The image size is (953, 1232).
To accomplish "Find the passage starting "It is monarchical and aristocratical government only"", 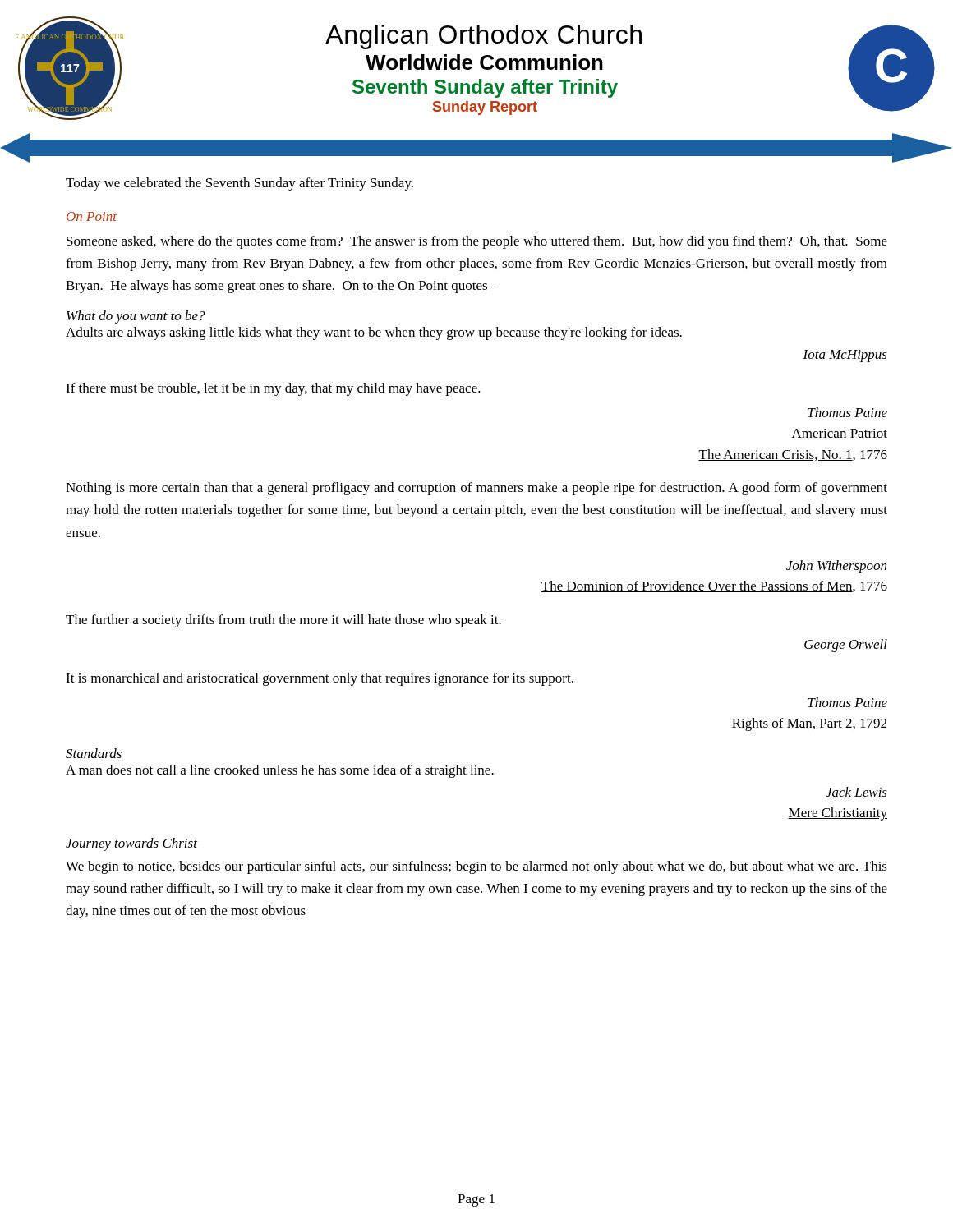I will [x=320, y=678].
